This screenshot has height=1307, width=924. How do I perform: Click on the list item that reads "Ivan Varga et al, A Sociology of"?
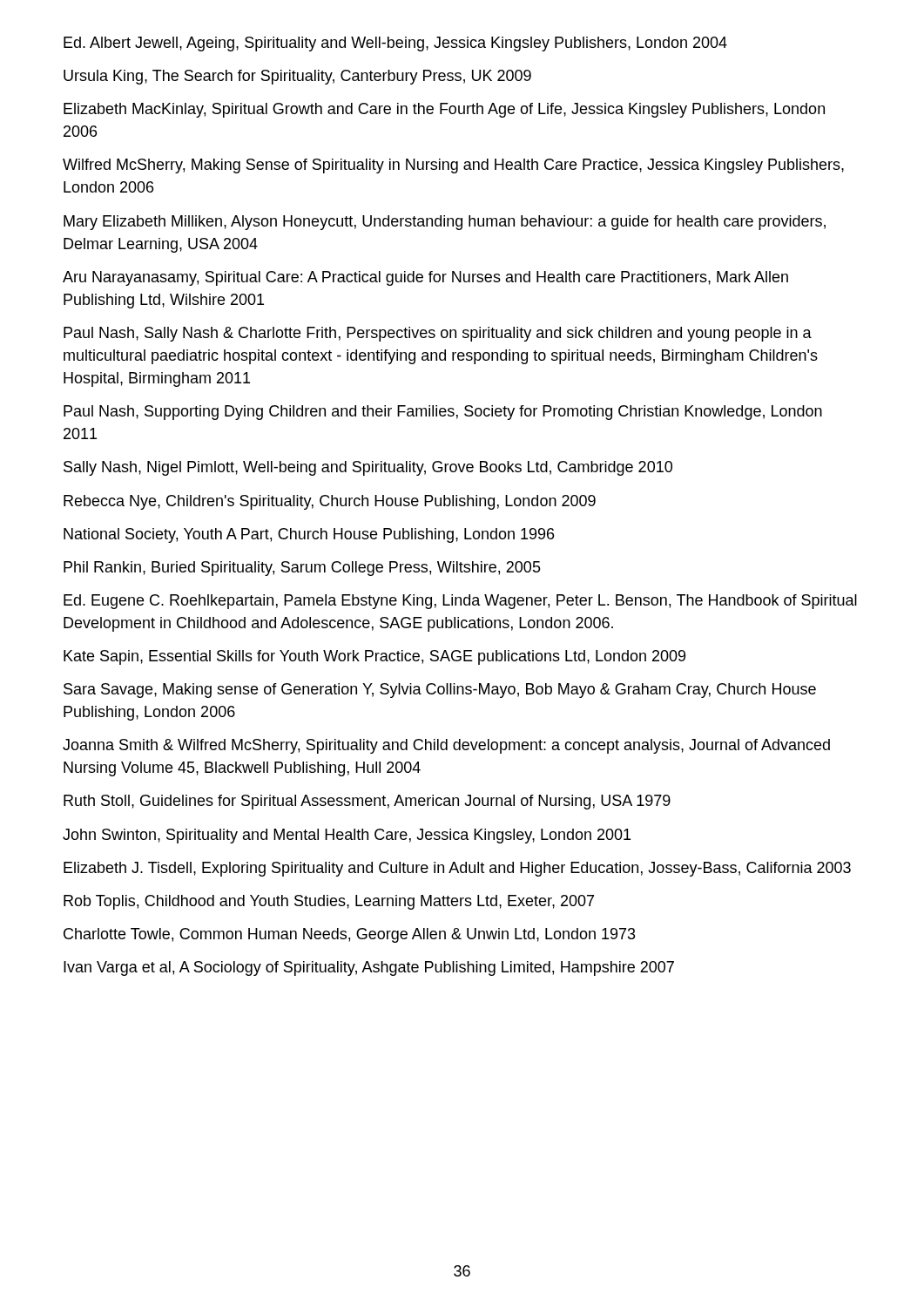462,967
